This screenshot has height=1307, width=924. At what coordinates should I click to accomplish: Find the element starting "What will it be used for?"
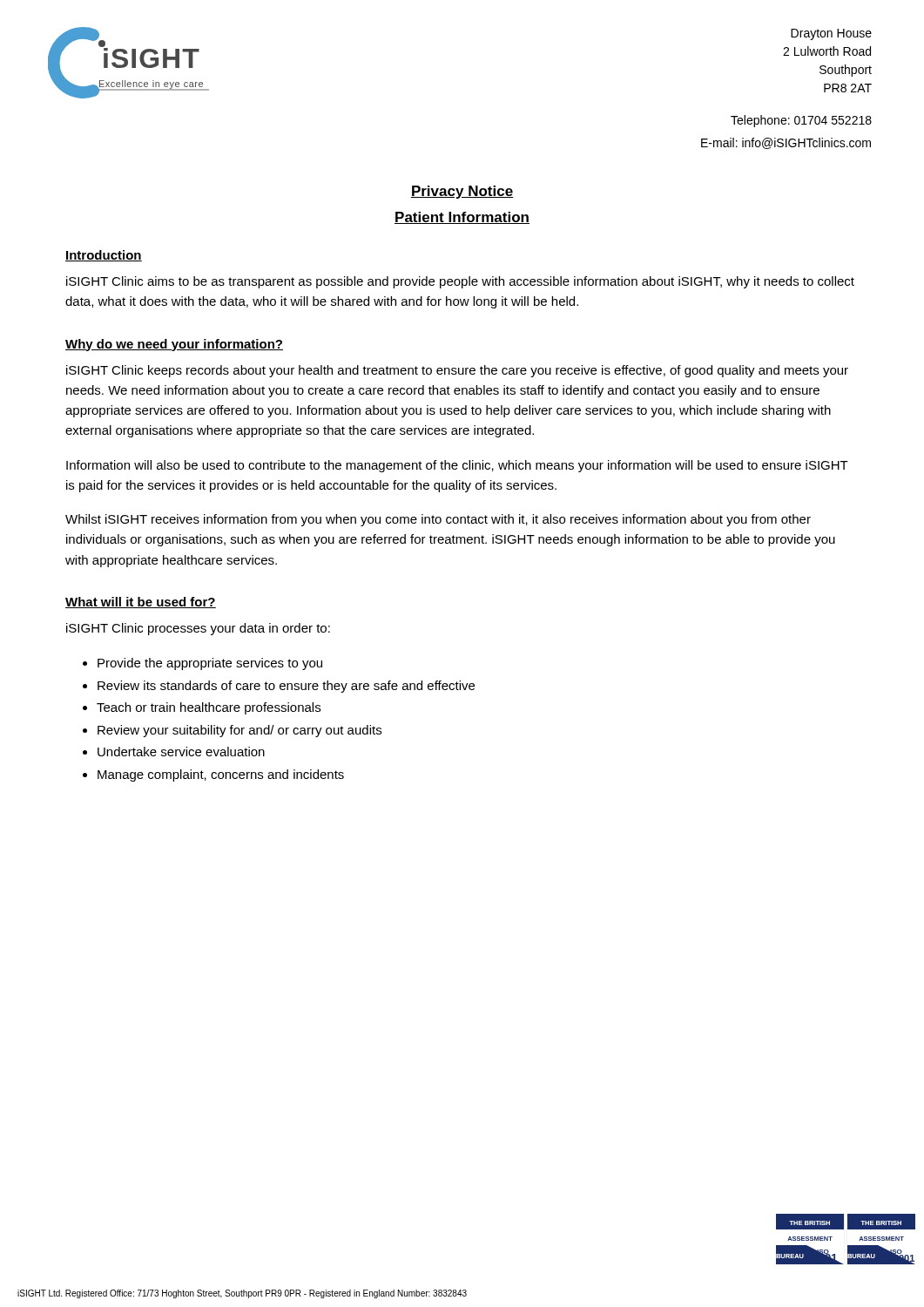point(140,601)
